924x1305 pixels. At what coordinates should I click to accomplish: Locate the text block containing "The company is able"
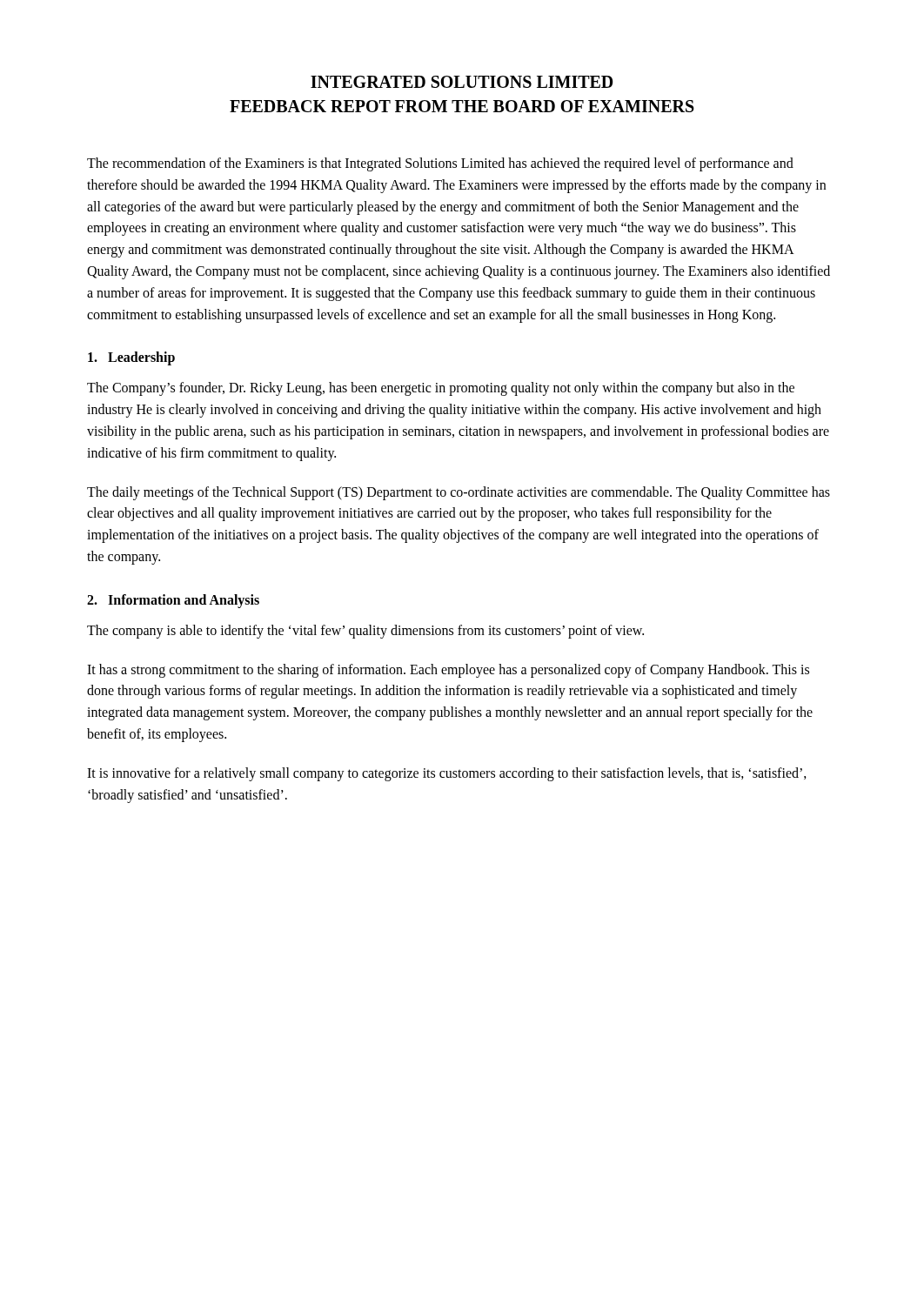click(x=366, y=630)
